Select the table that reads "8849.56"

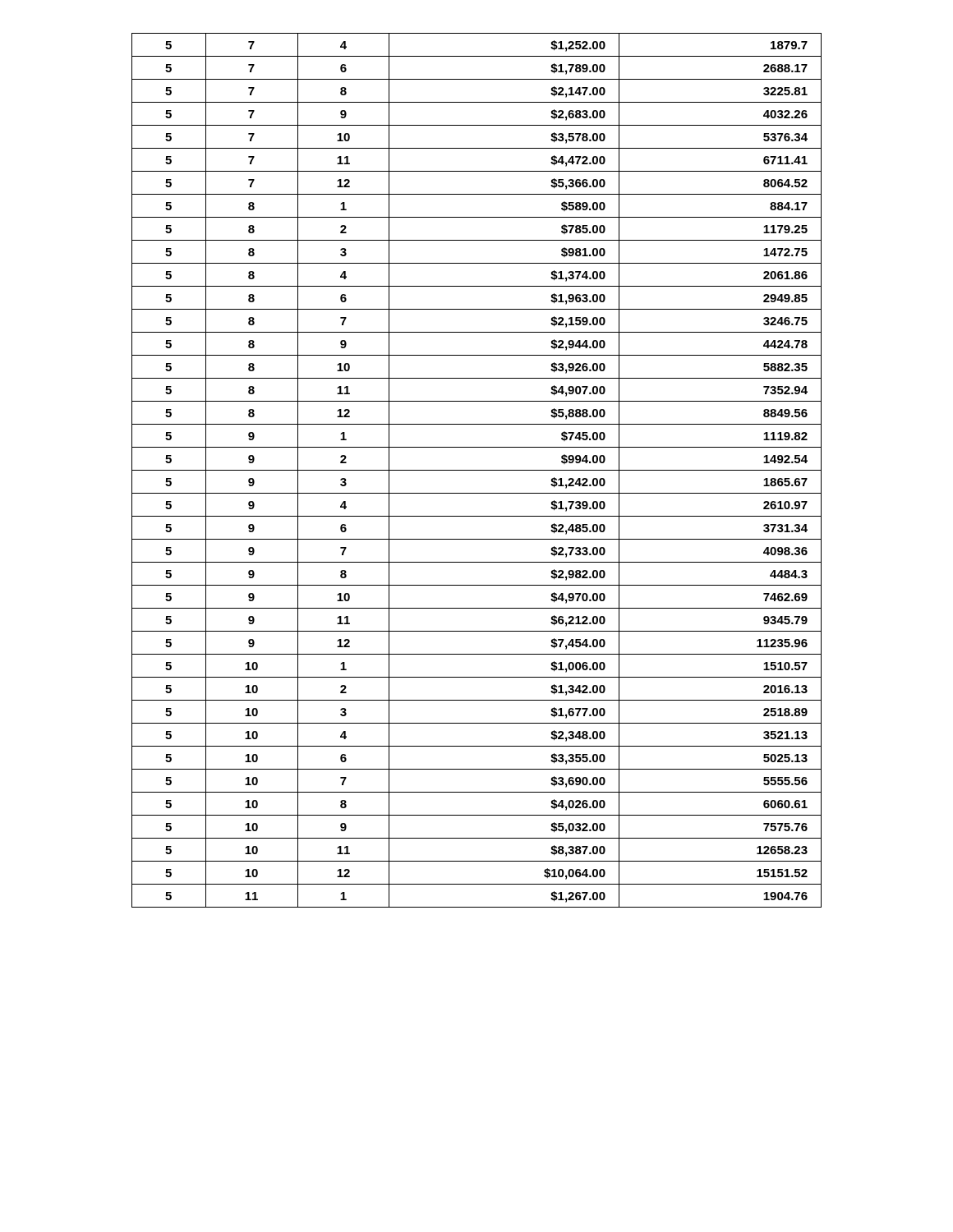pyautogui.click(x=476, y=470)
